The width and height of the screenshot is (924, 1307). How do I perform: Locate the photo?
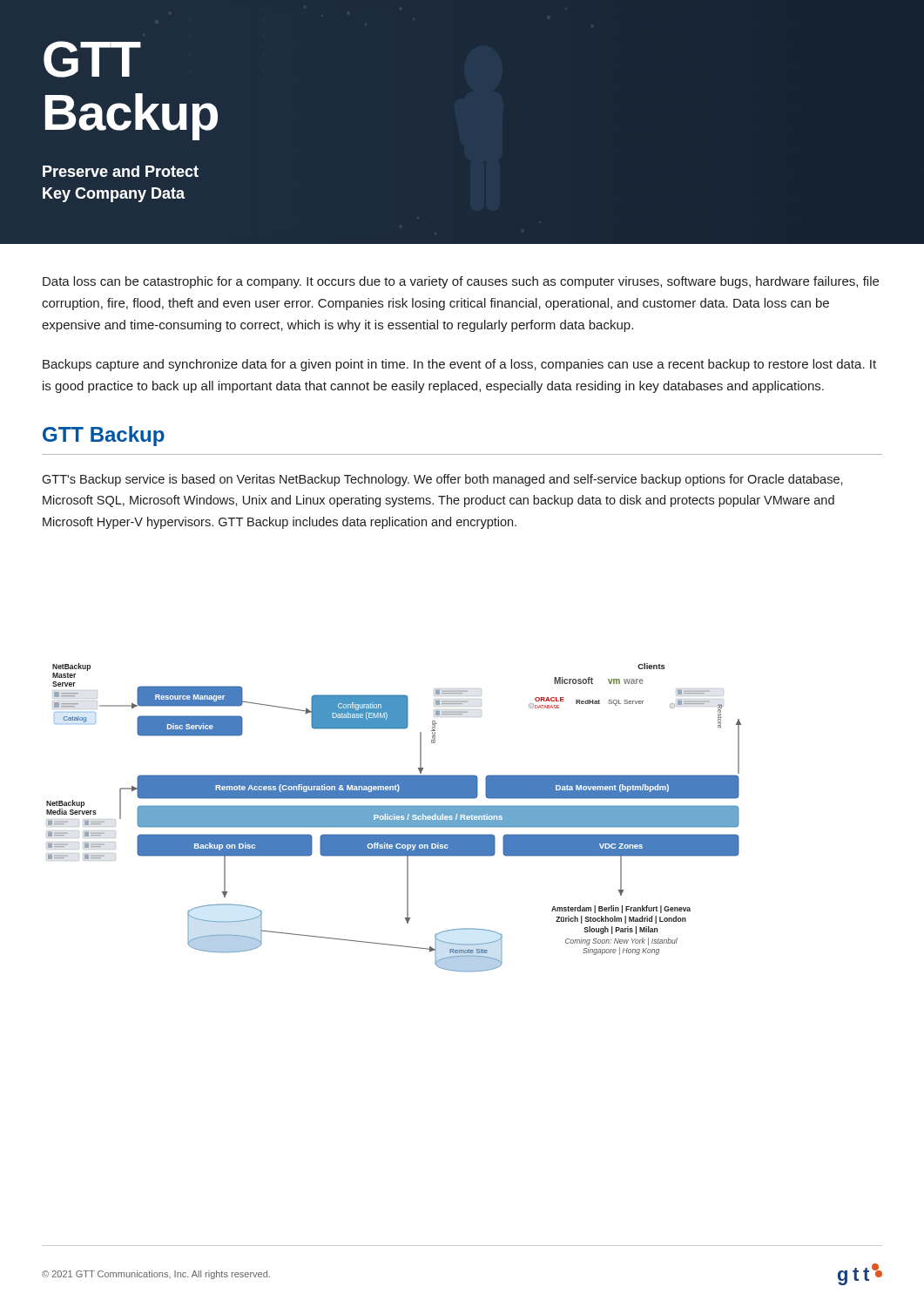[x=462, y=122]
